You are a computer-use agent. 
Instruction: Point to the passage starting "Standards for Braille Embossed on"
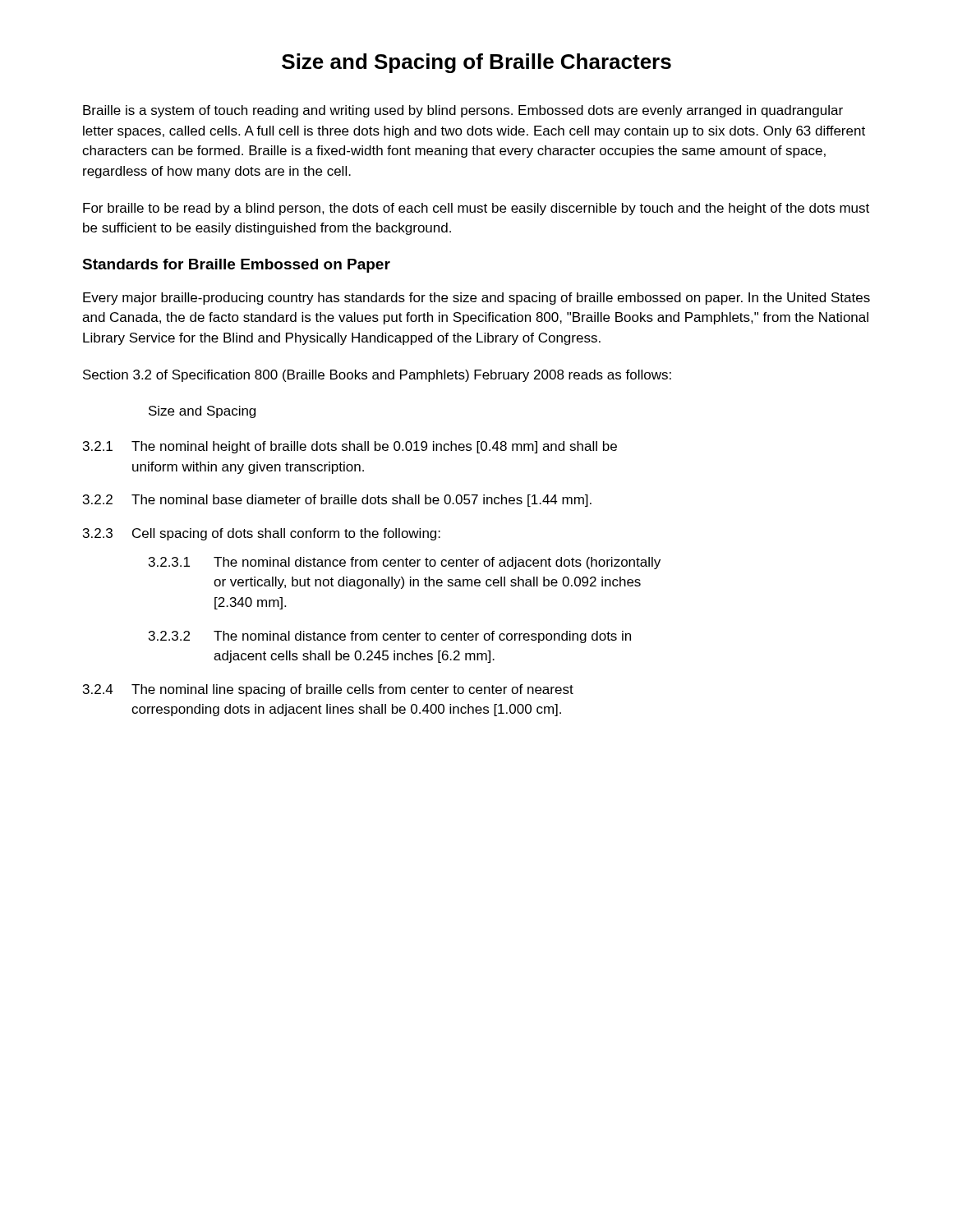point(236,264)
